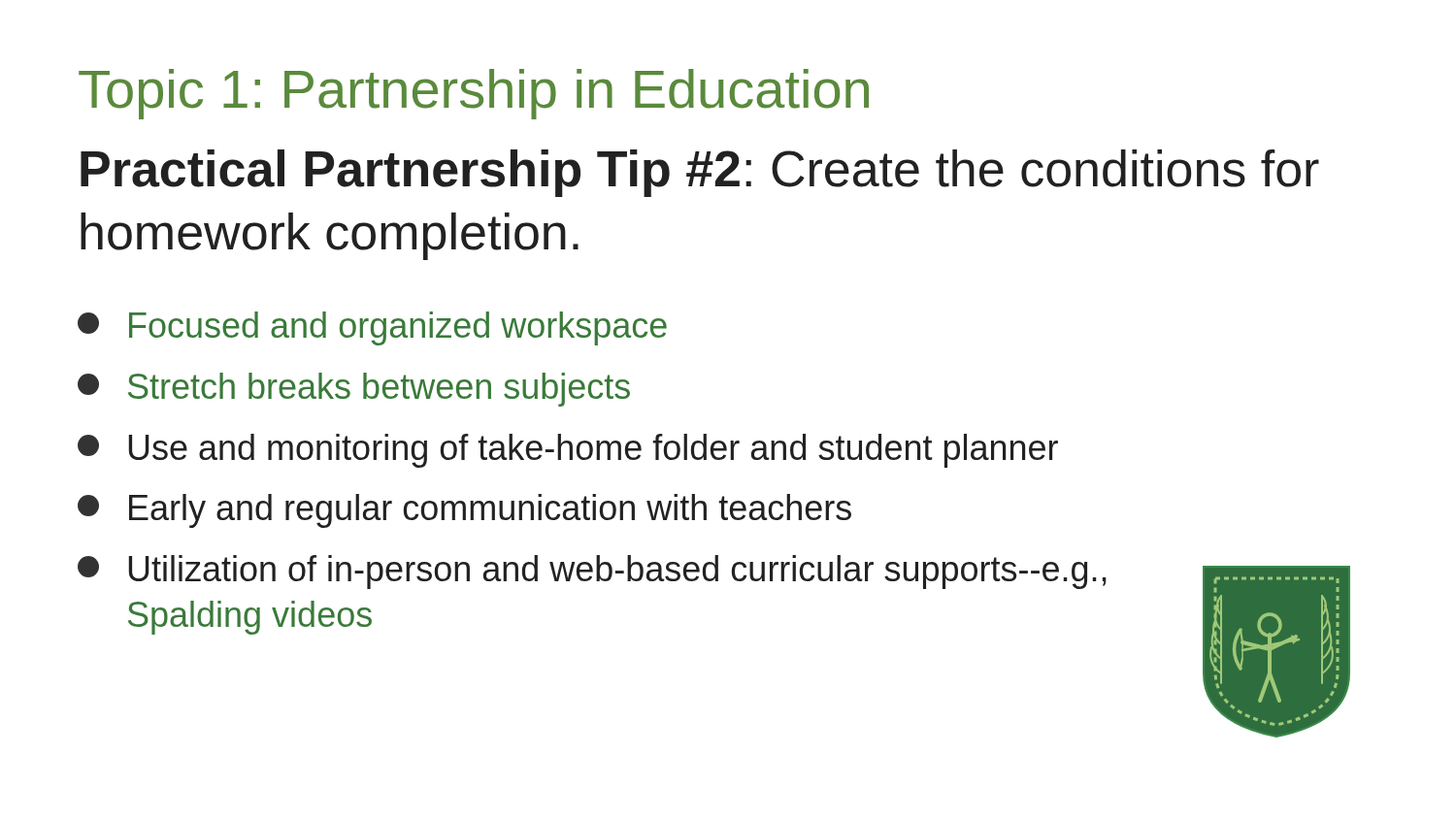This screenshot has height=819, width=1456.
Task: Locate the text block containing "Practical Partnership Tip #2: Create the conditions"
Action: [728, 201]
